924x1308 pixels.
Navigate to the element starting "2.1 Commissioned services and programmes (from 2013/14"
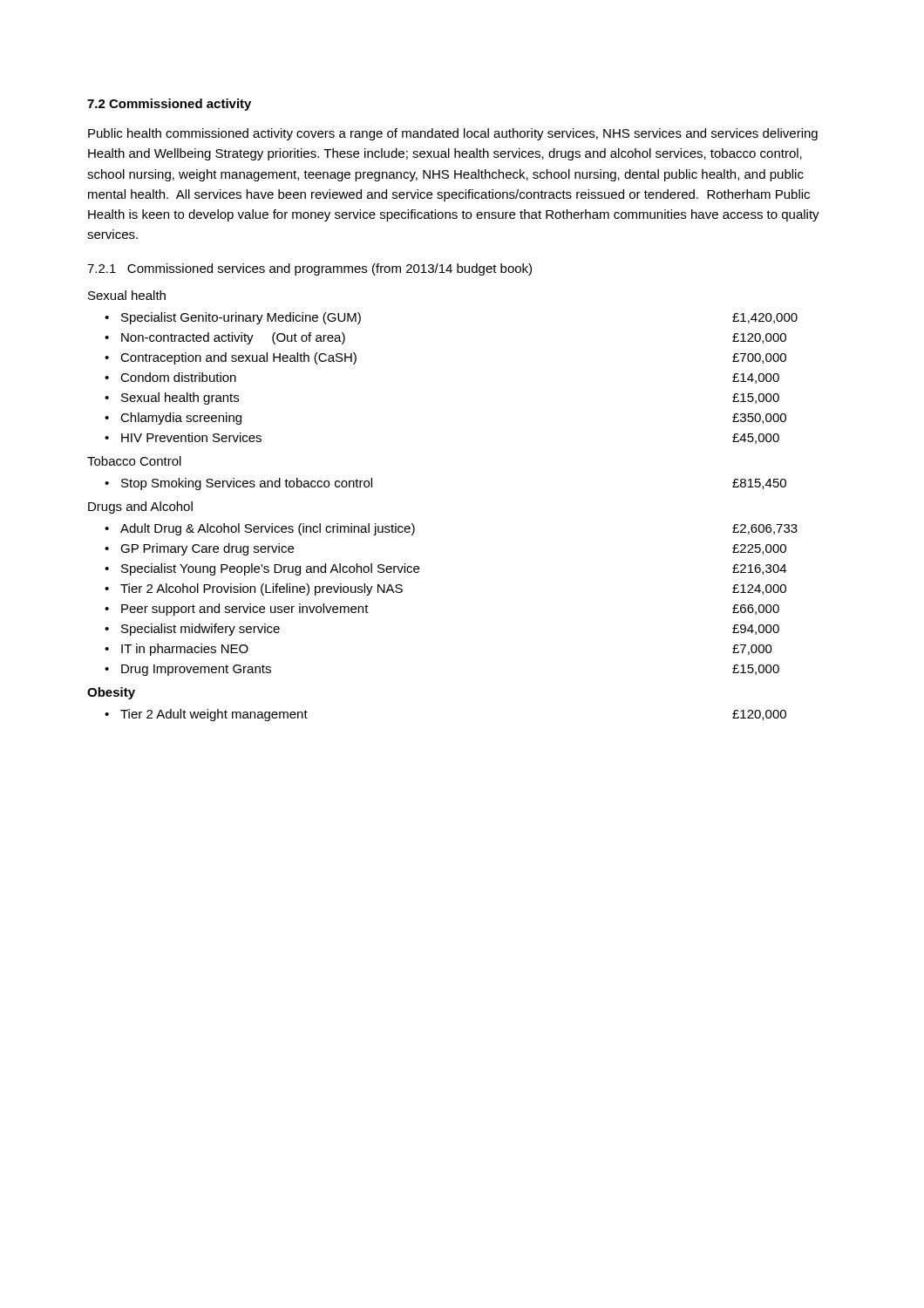[x=310, y=268]
